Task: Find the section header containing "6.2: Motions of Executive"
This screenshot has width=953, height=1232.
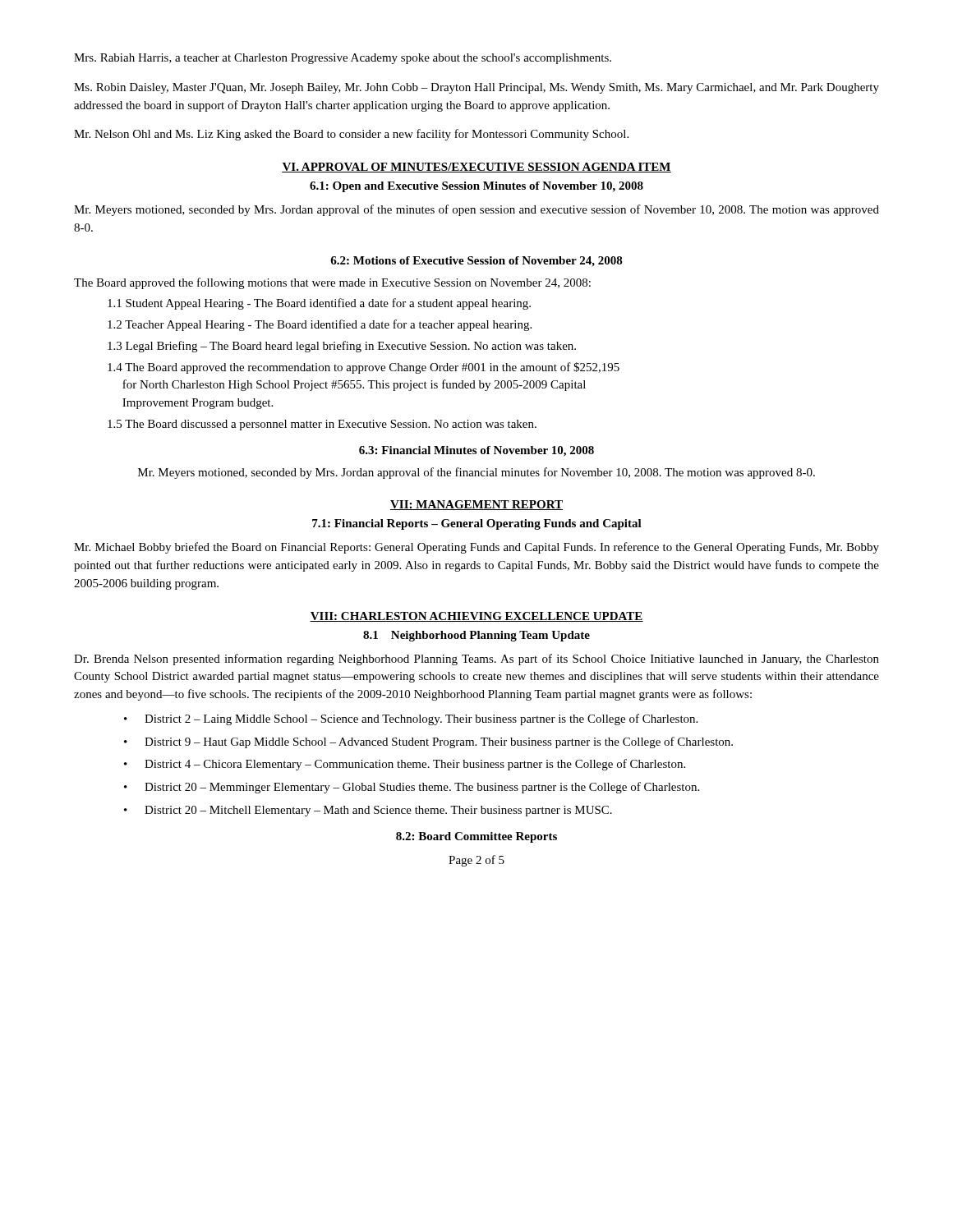Action: 476,260
